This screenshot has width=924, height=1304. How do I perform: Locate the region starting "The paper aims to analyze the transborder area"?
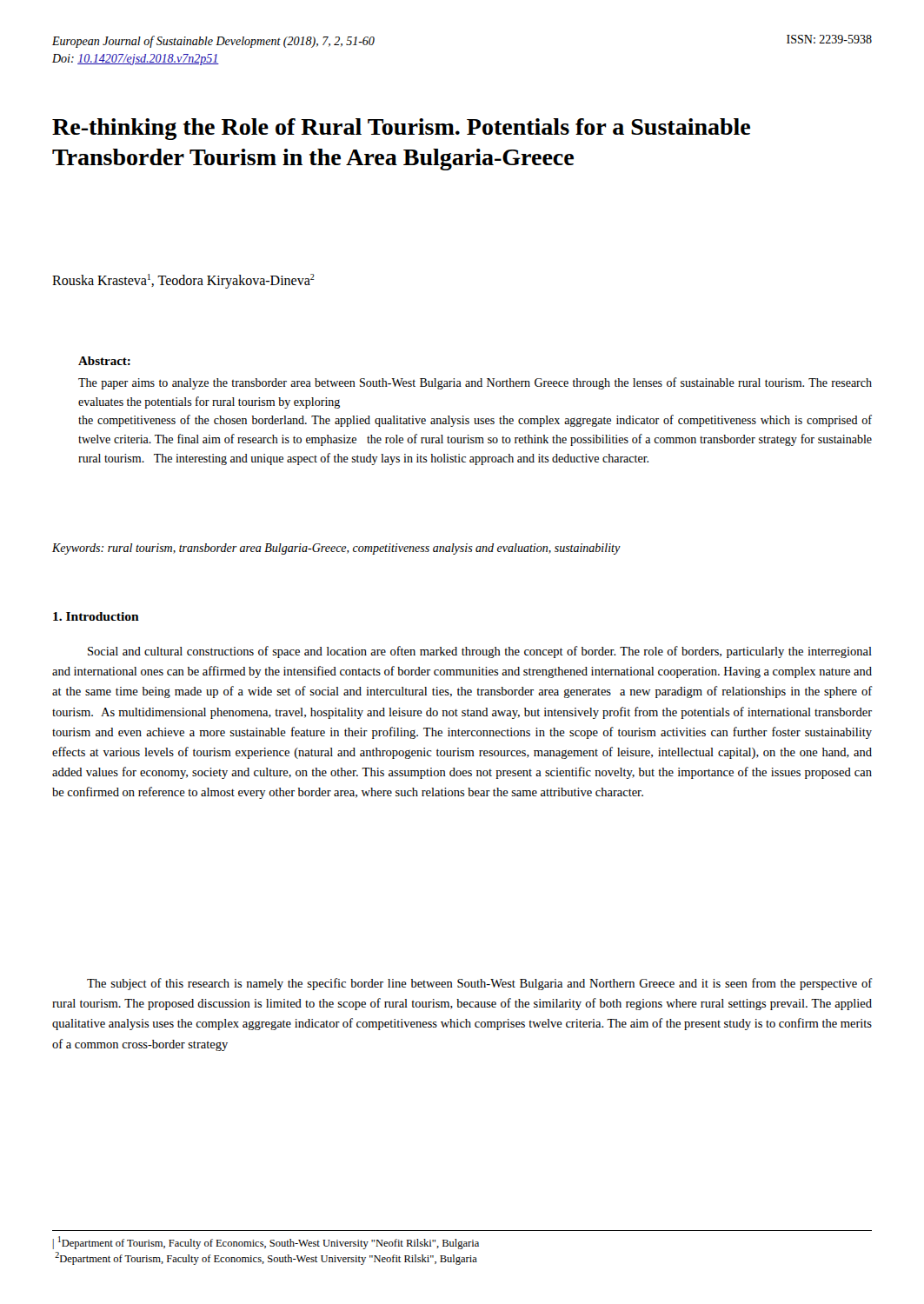[475, 421]
